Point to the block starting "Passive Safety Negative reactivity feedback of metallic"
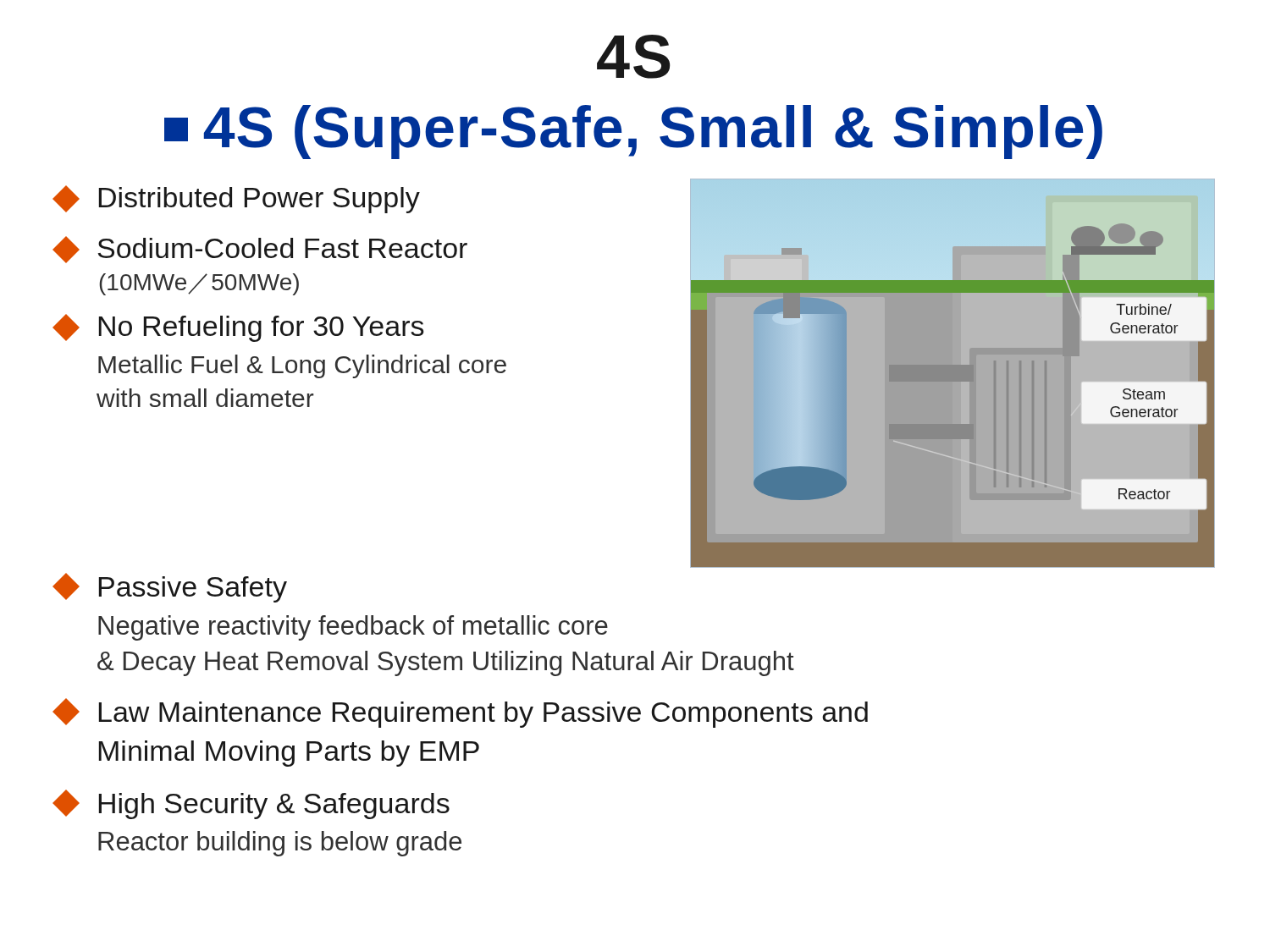 422,624
